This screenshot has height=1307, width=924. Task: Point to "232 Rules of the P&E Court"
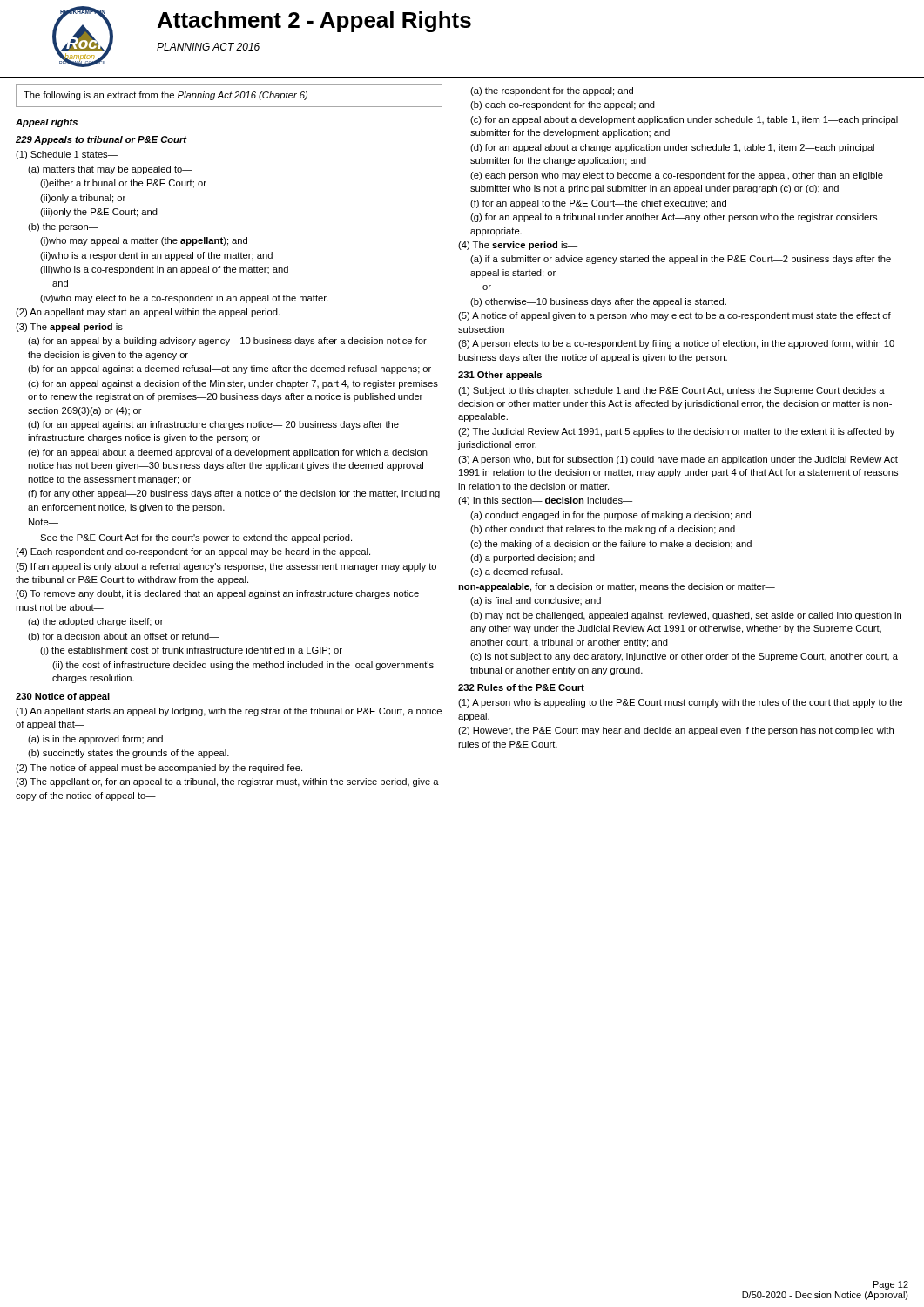pos(683,688)
